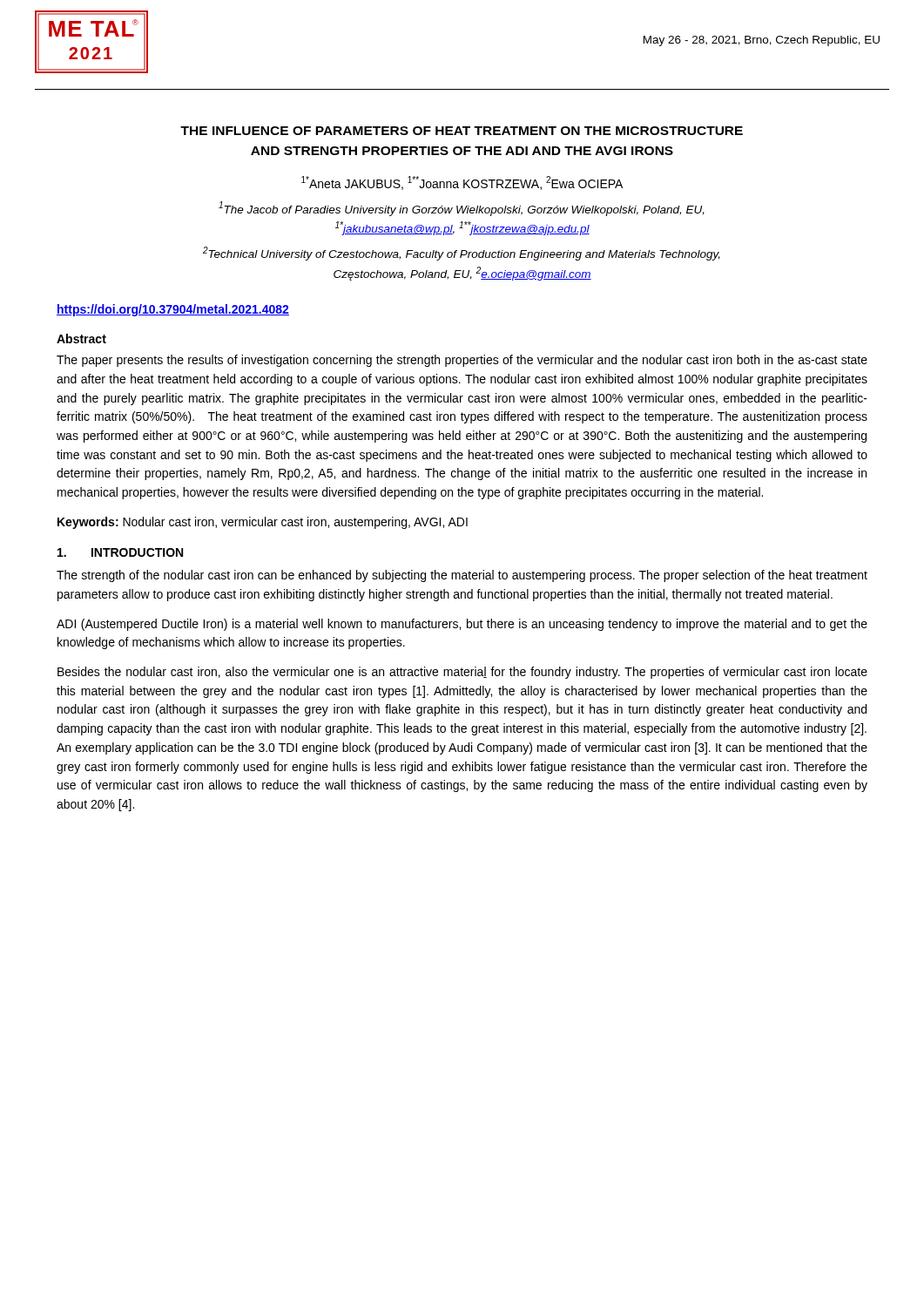Select the text starting "The paper presents the results of investigation"
The image size is (924, 1307).
point(462,426)
